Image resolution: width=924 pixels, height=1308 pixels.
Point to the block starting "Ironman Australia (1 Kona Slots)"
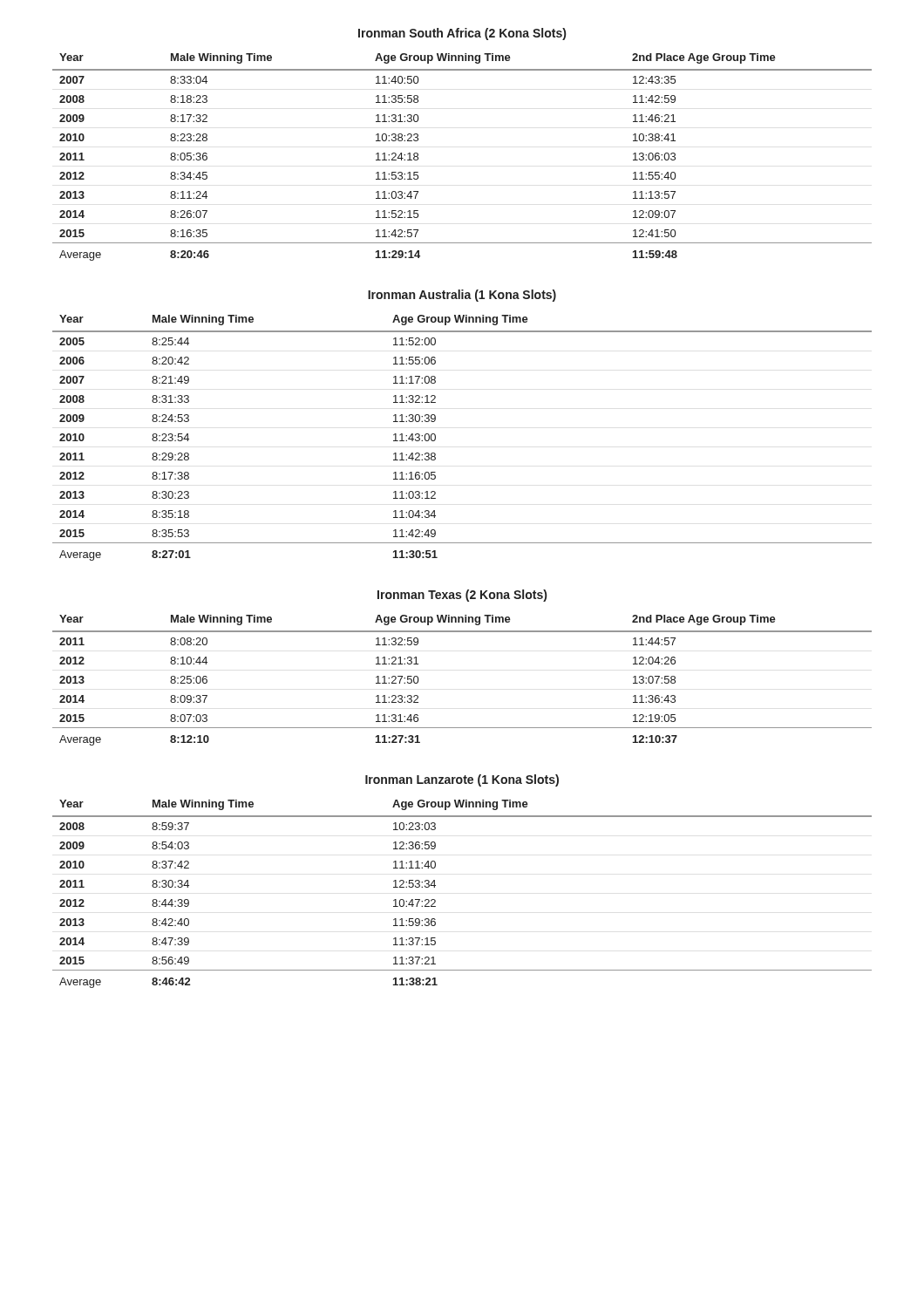pos(462,295)
